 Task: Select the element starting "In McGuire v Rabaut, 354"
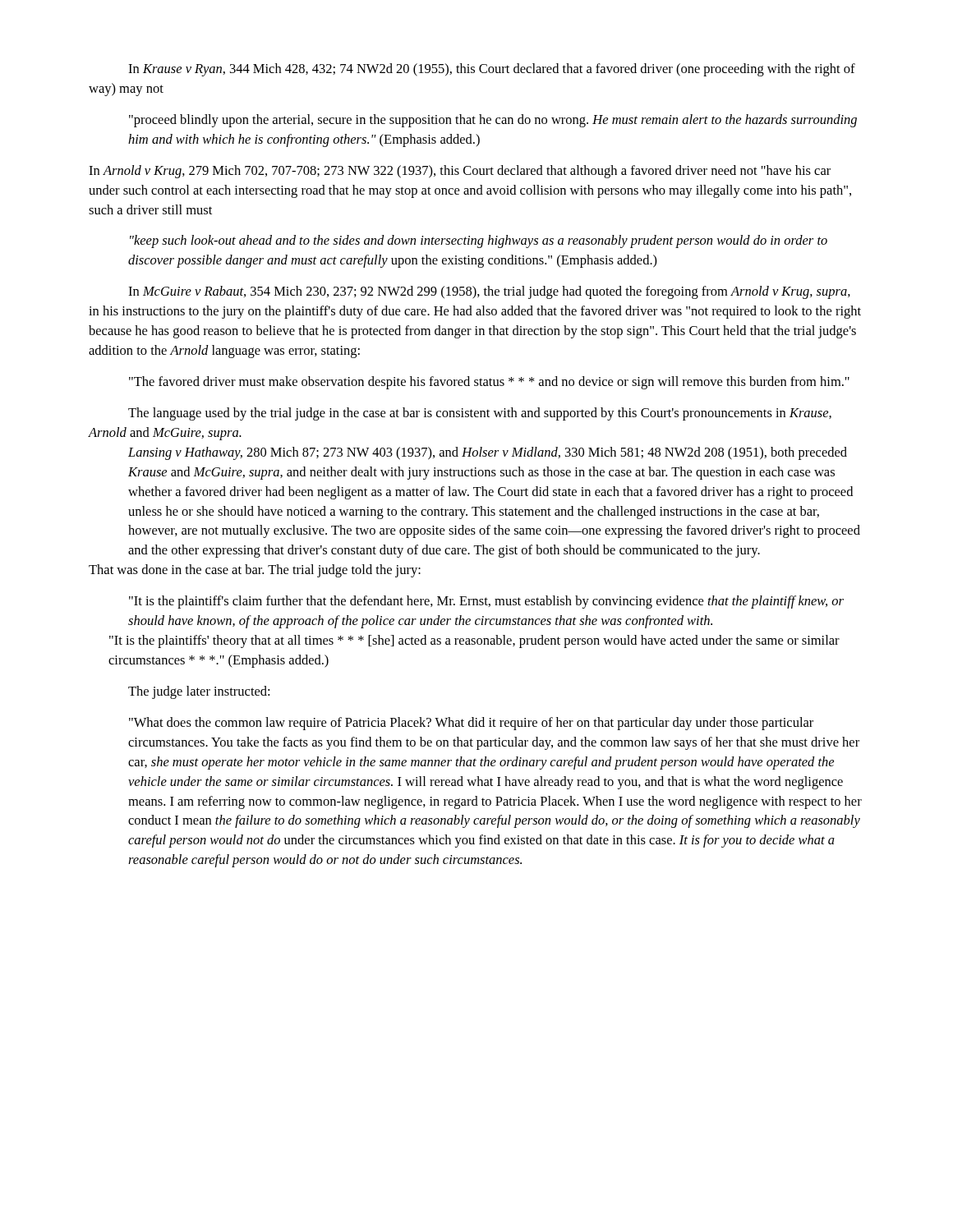point(476,321)
